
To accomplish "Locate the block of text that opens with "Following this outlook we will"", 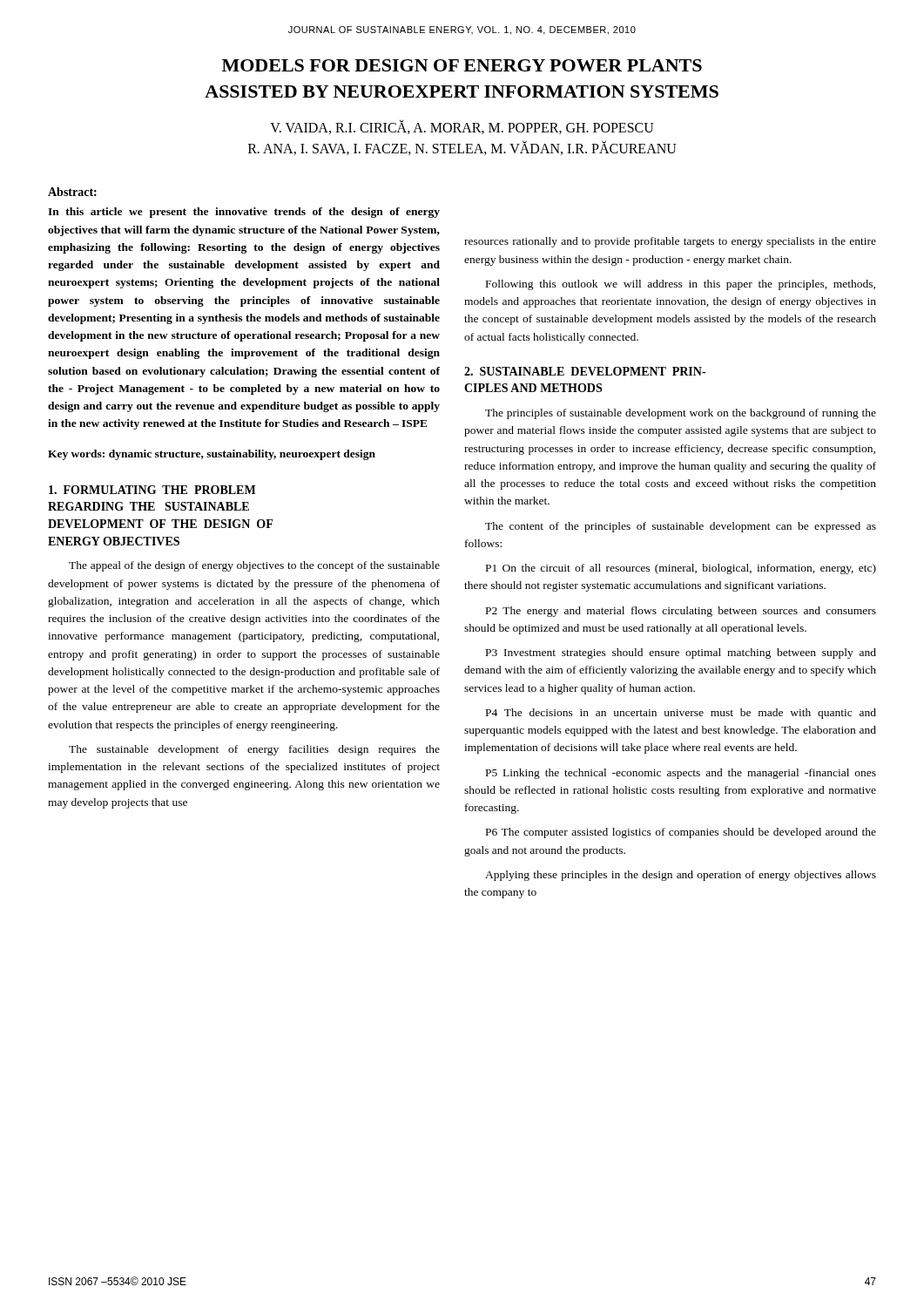I will click(670, 310).
